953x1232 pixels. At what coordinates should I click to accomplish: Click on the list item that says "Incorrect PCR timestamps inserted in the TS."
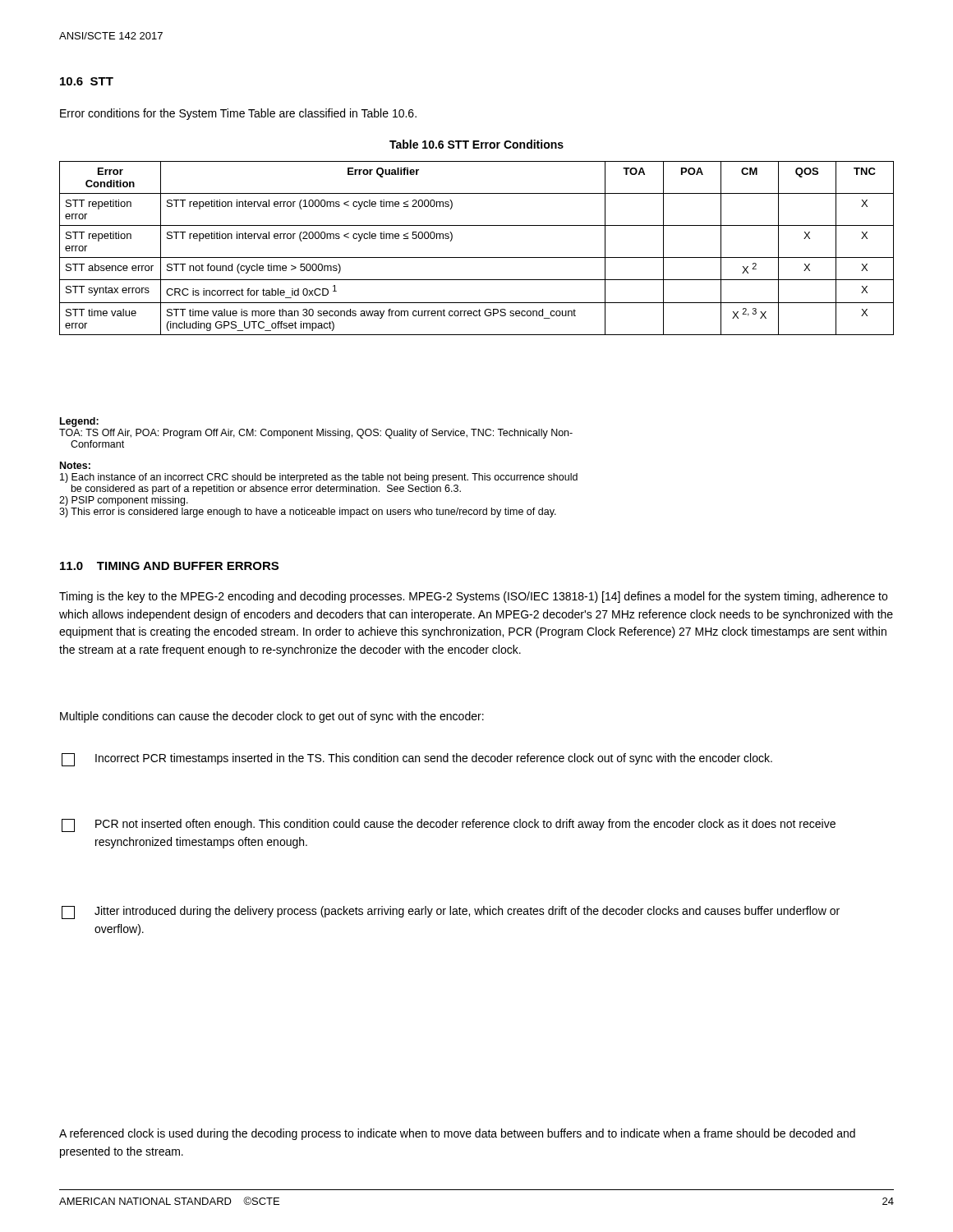pyautogui.click(x=476, y=759)
